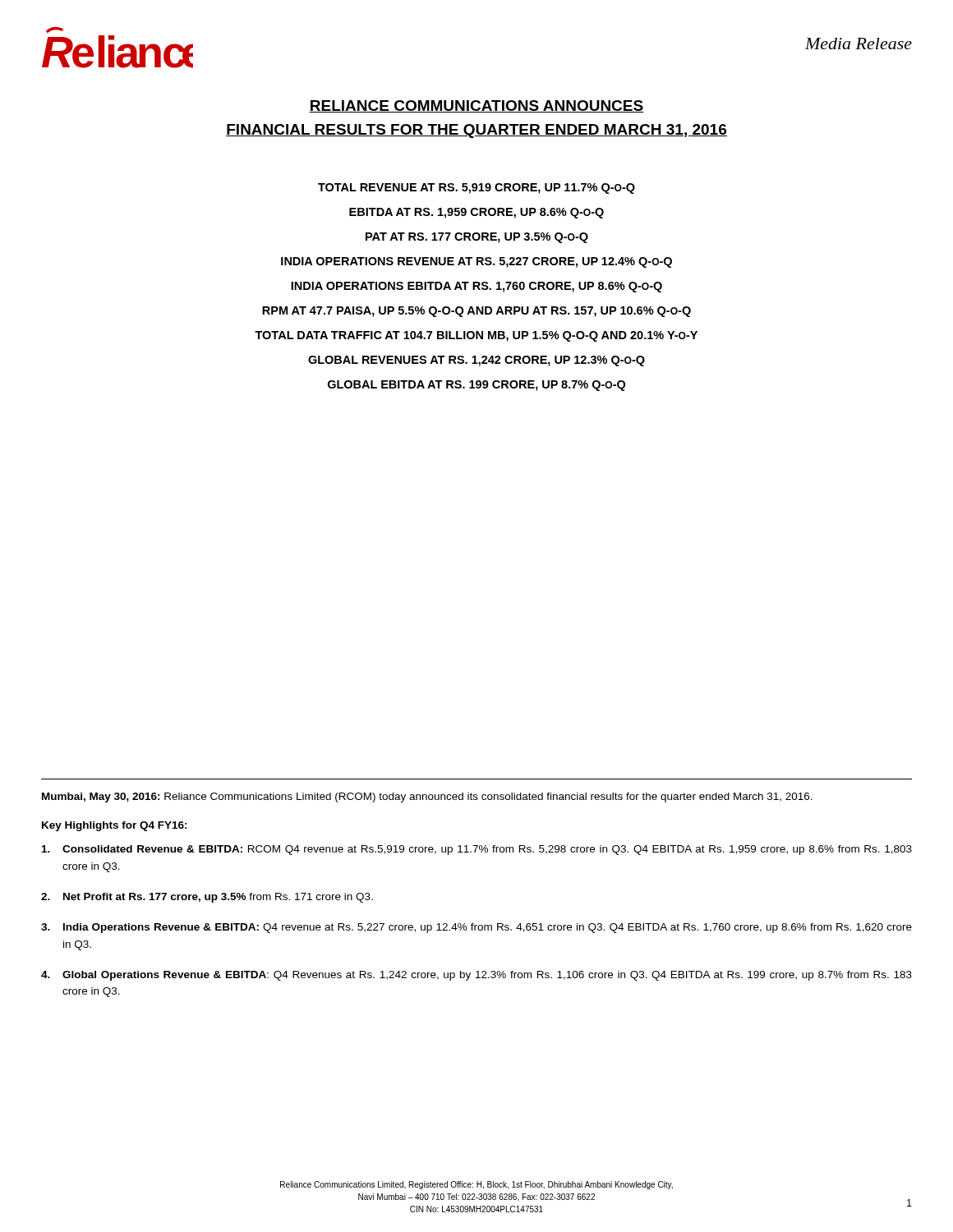953x1232 pixels.
Task: Point to the element starting "Key Highlights for"
Action: [x=114, y=825]
